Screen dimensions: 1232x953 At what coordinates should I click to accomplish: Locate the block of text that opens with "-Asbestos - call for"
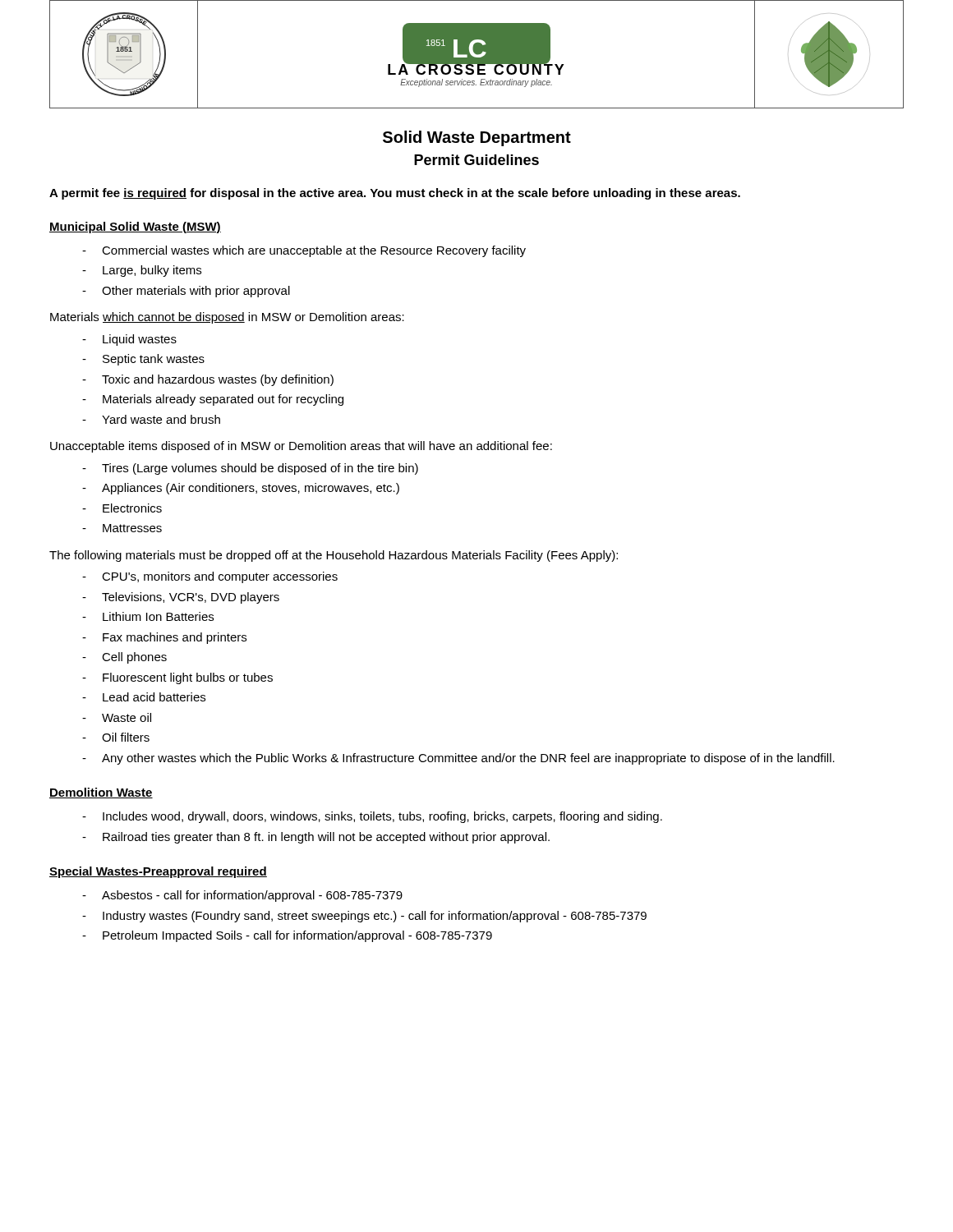tap(242, 895)
